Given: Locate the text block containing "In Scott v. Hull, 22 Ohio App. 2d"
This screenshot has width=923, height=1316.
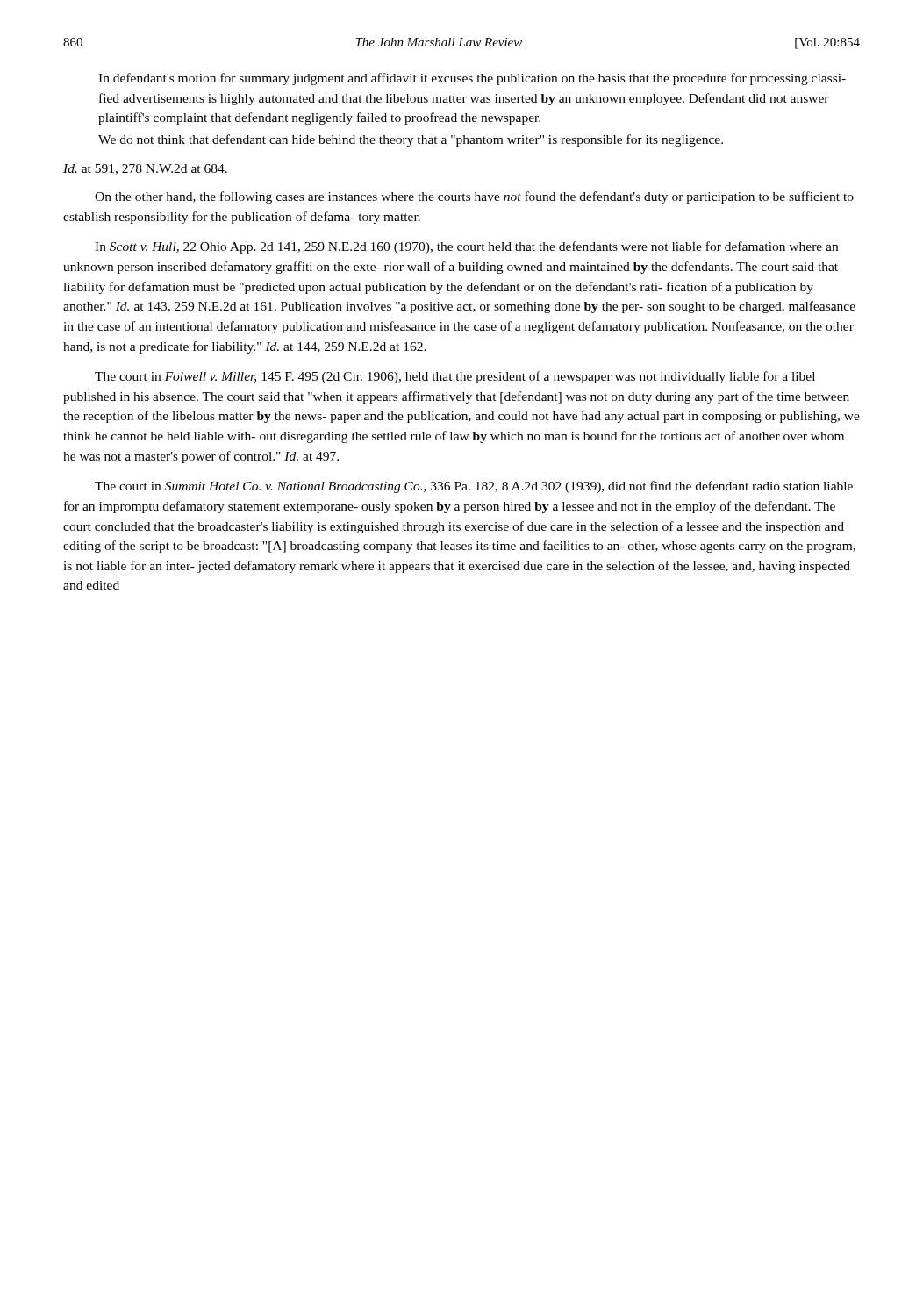Looking at the screenshot, I should coord(462,297).
